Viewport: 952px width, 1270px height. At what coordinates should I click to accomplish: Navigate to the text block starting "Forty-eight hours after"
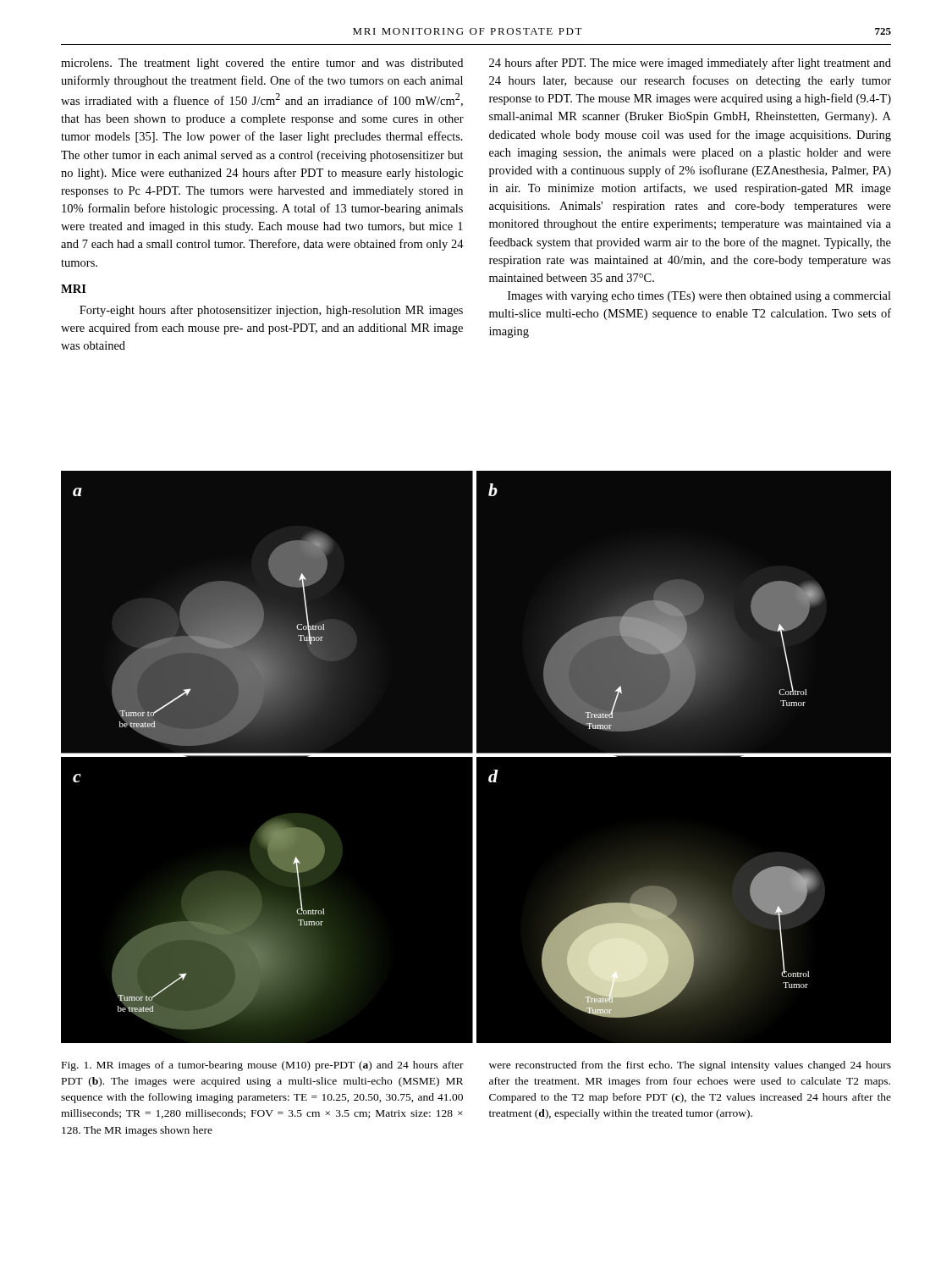(262, 328)
